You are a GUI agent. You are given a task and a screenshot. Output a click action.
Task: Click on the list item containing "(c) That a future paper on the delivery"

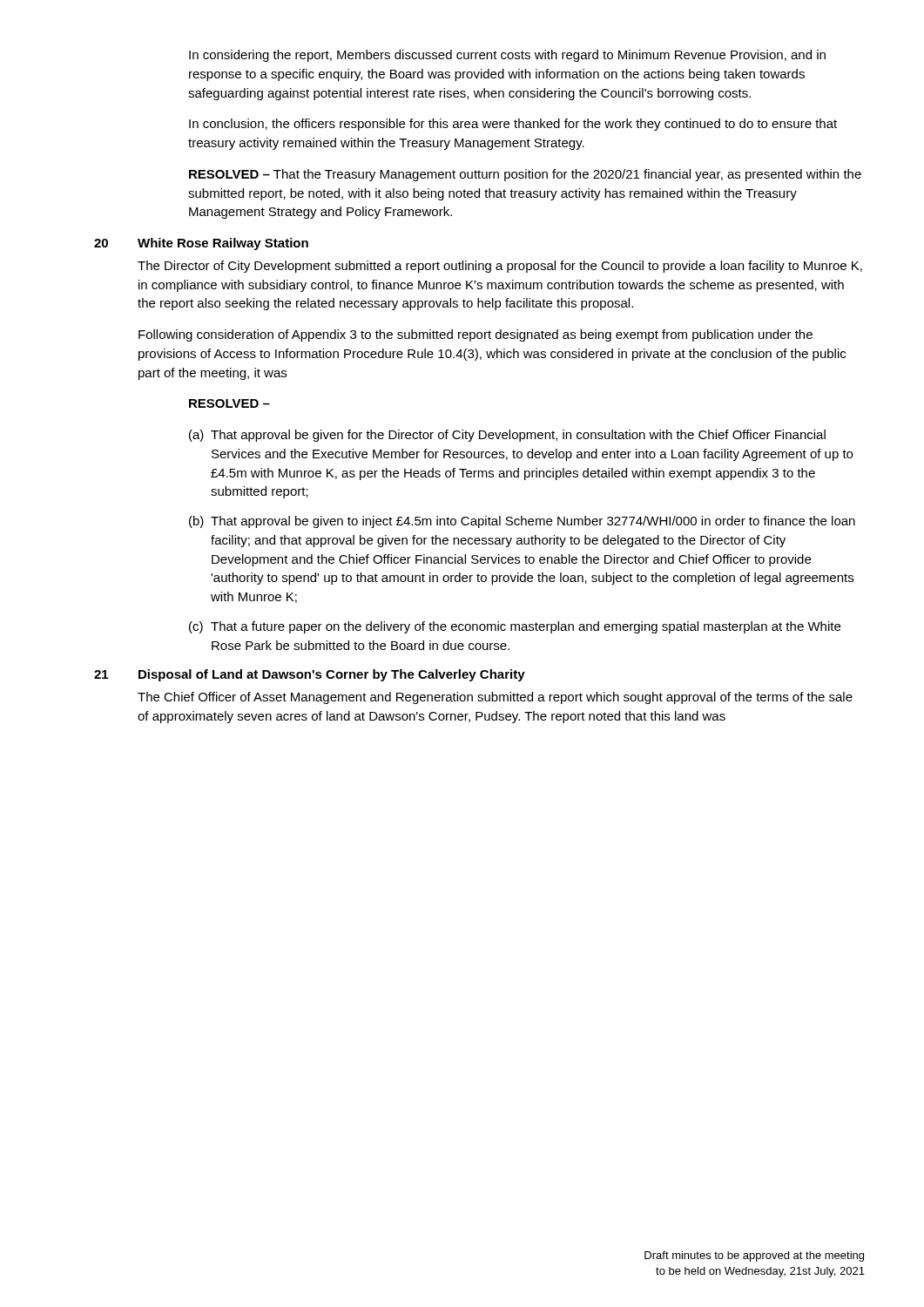click(526, 636)
